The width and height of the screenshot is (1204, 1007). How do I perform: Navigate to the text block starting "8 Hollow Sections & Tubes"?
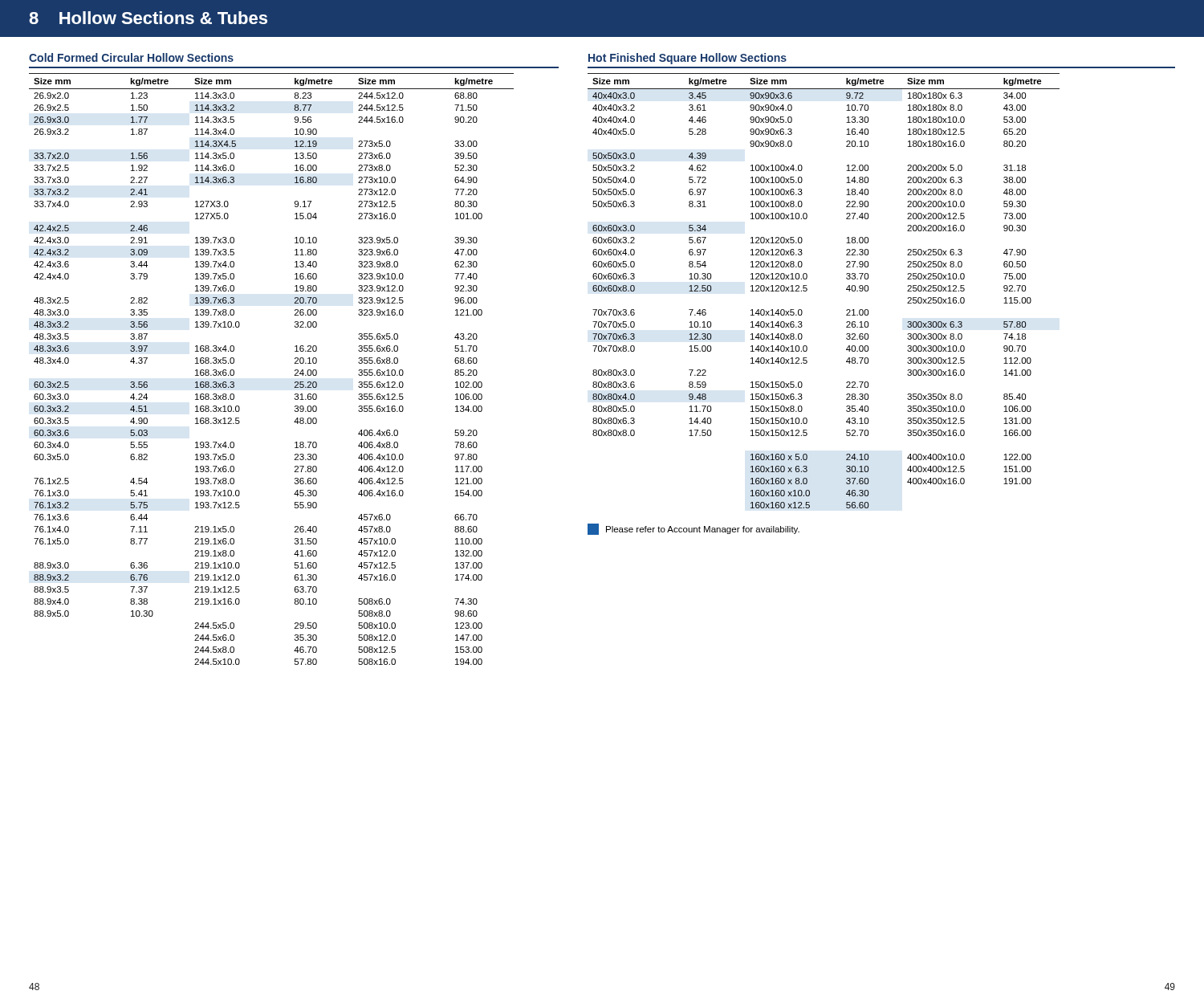[x=148, y=18]
